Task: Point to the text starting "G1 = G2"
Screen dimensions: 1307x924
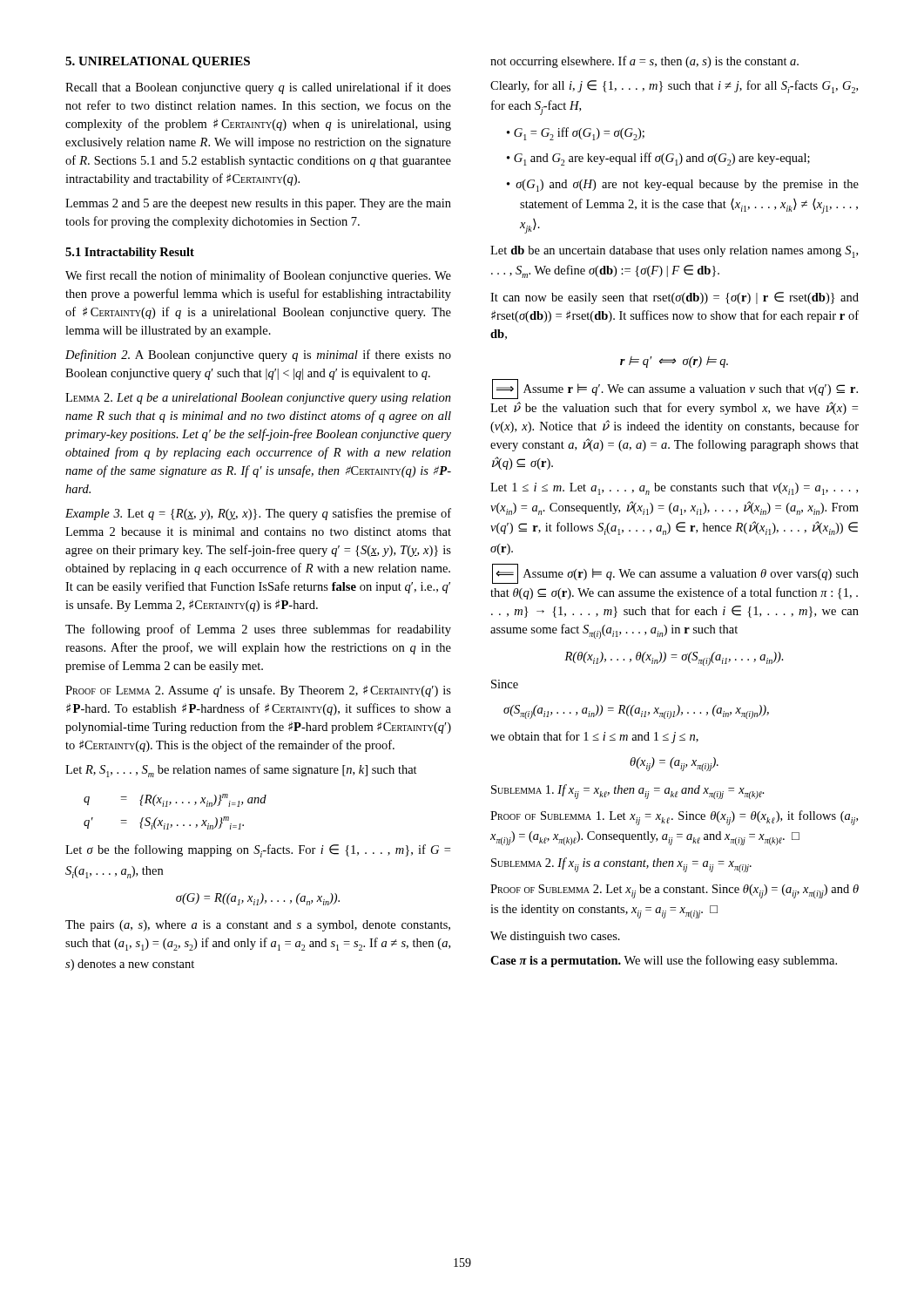Action: coord(576,134)
